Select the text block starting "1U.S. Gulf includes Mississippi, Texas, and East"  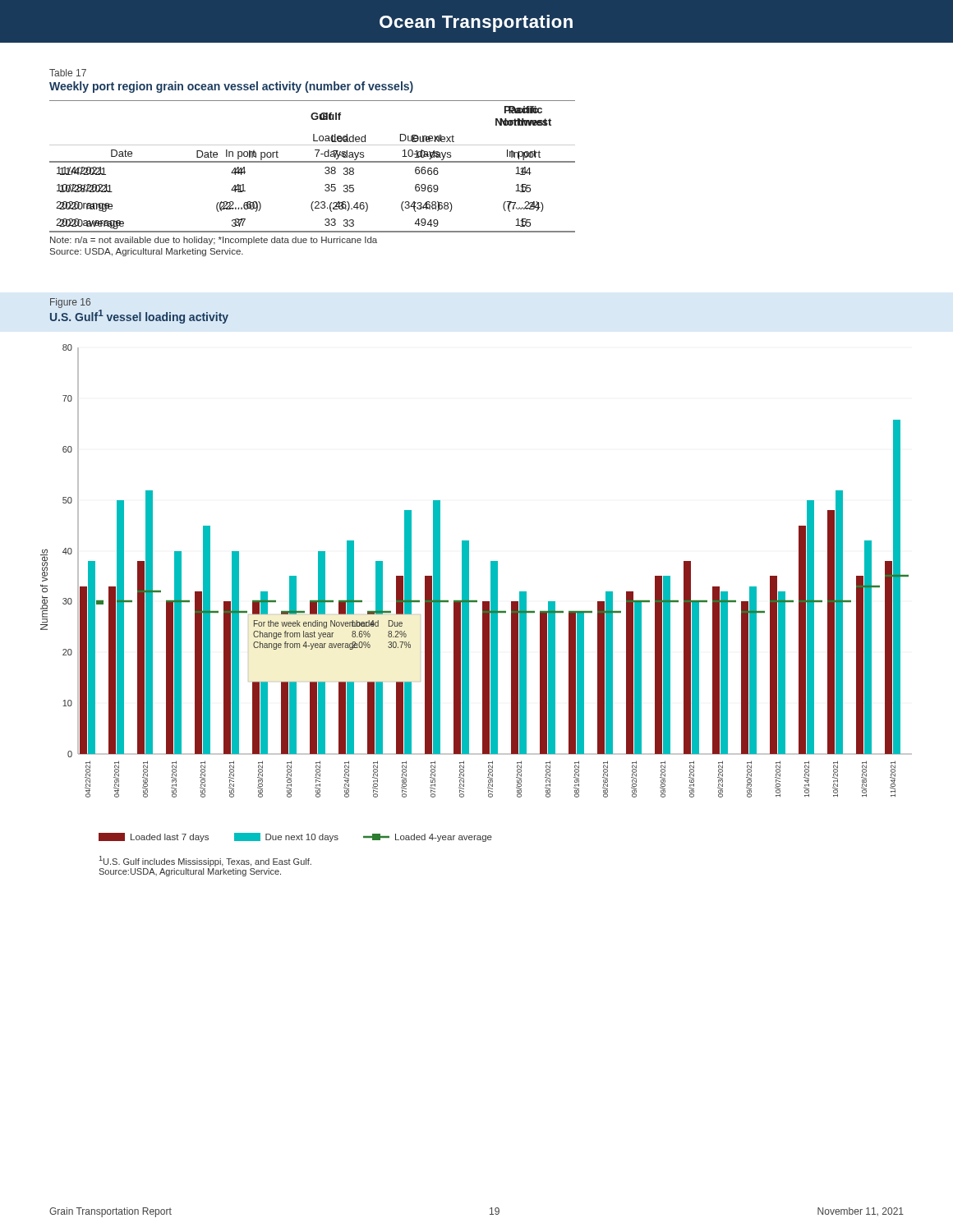click(x=205, y=865)
